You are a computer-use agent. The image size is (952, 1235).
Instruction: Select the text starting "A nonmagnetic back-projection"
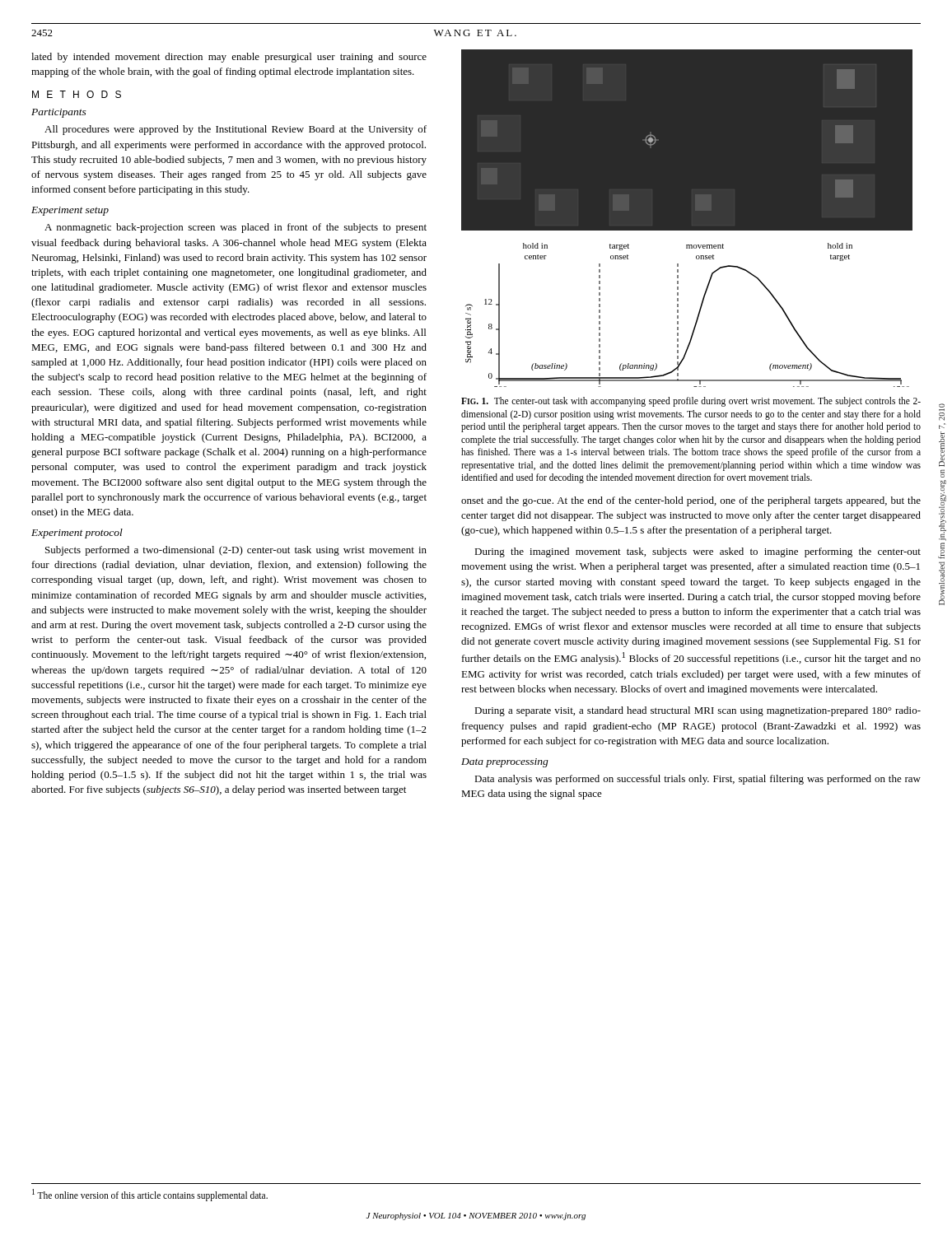[x=229, y=369]
